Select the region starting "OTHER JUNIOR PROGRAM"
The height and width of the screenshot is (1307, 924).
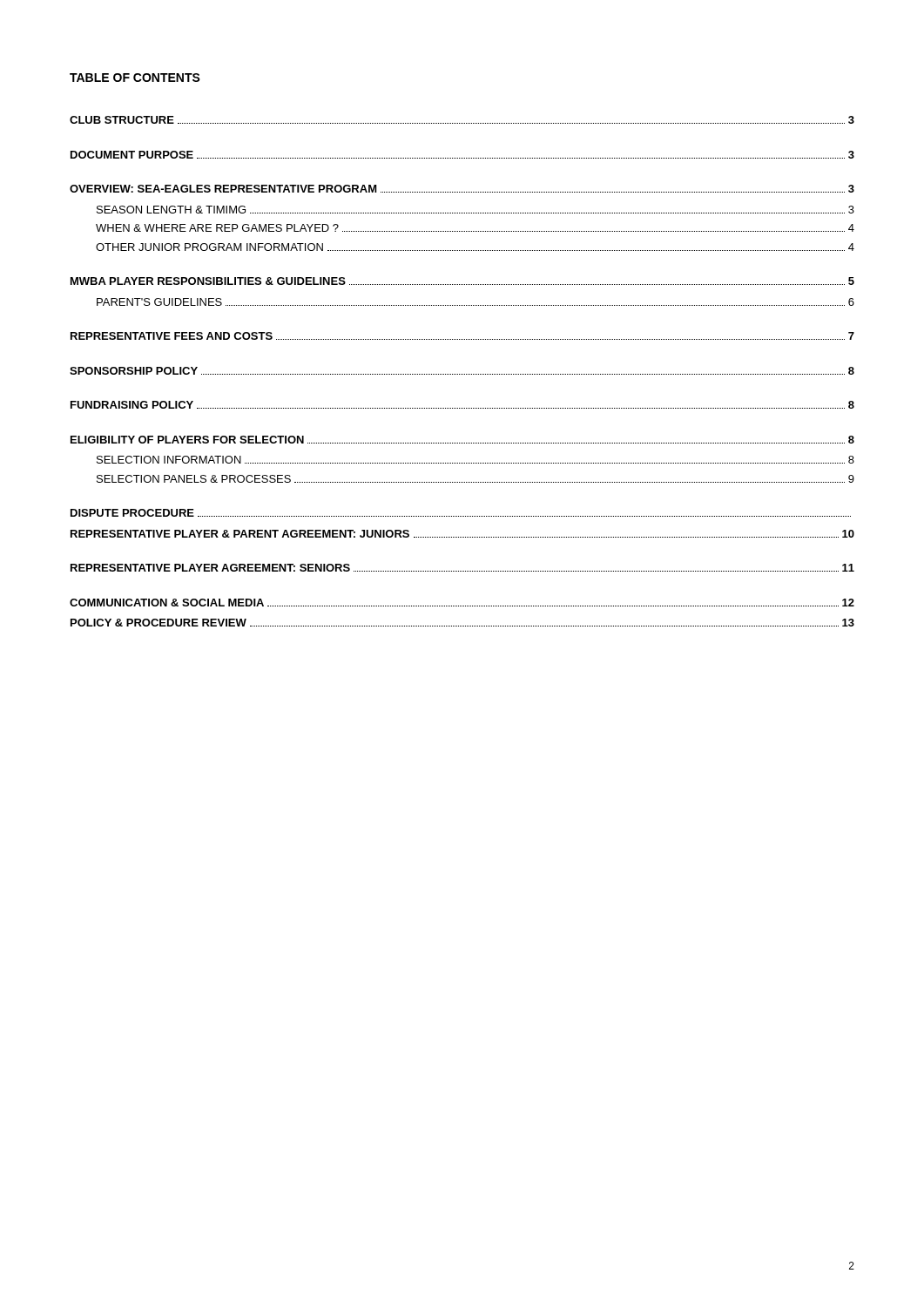[475, 247]
